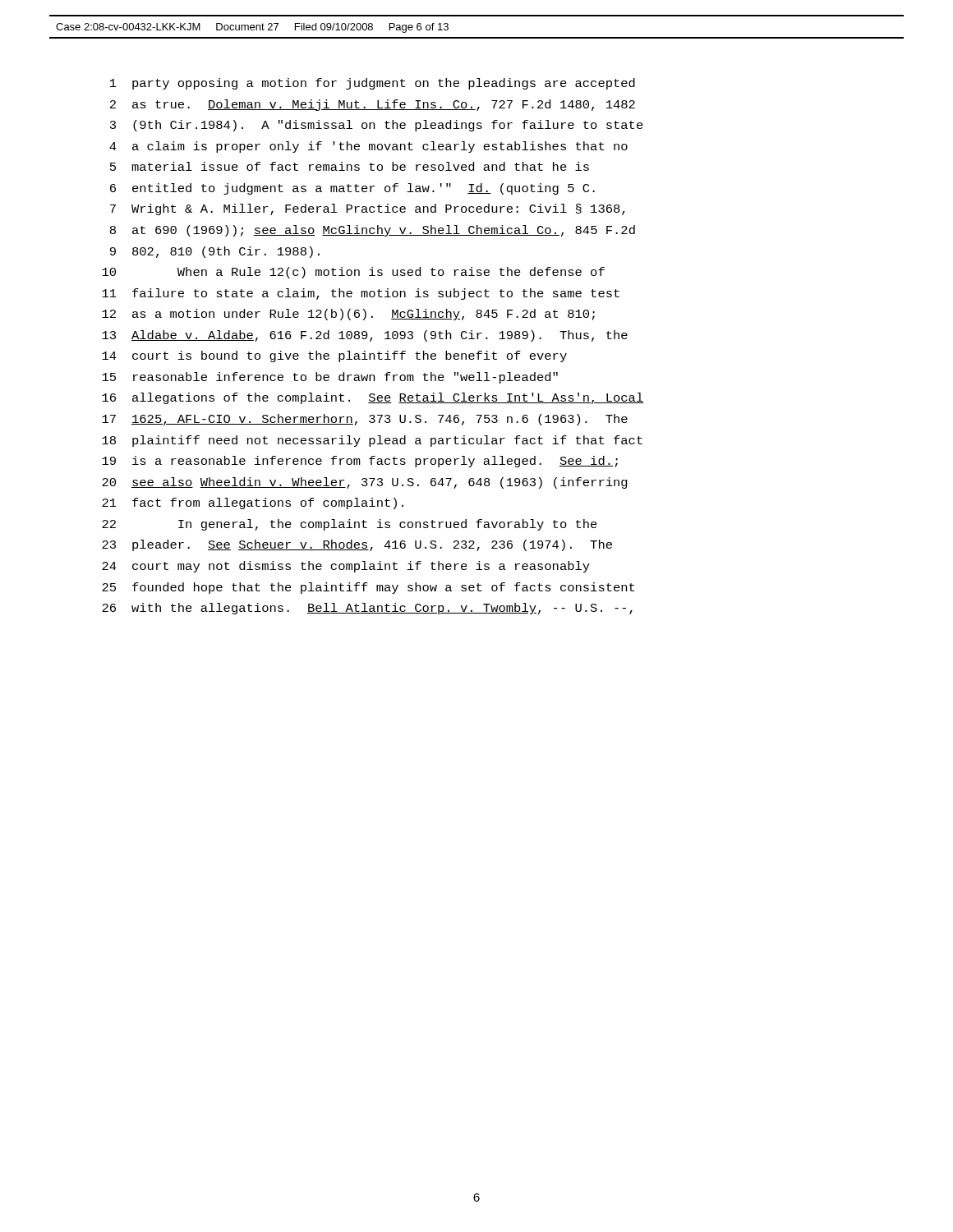Navigate to the text starting "10 When a Rule"

click(485, 389)
